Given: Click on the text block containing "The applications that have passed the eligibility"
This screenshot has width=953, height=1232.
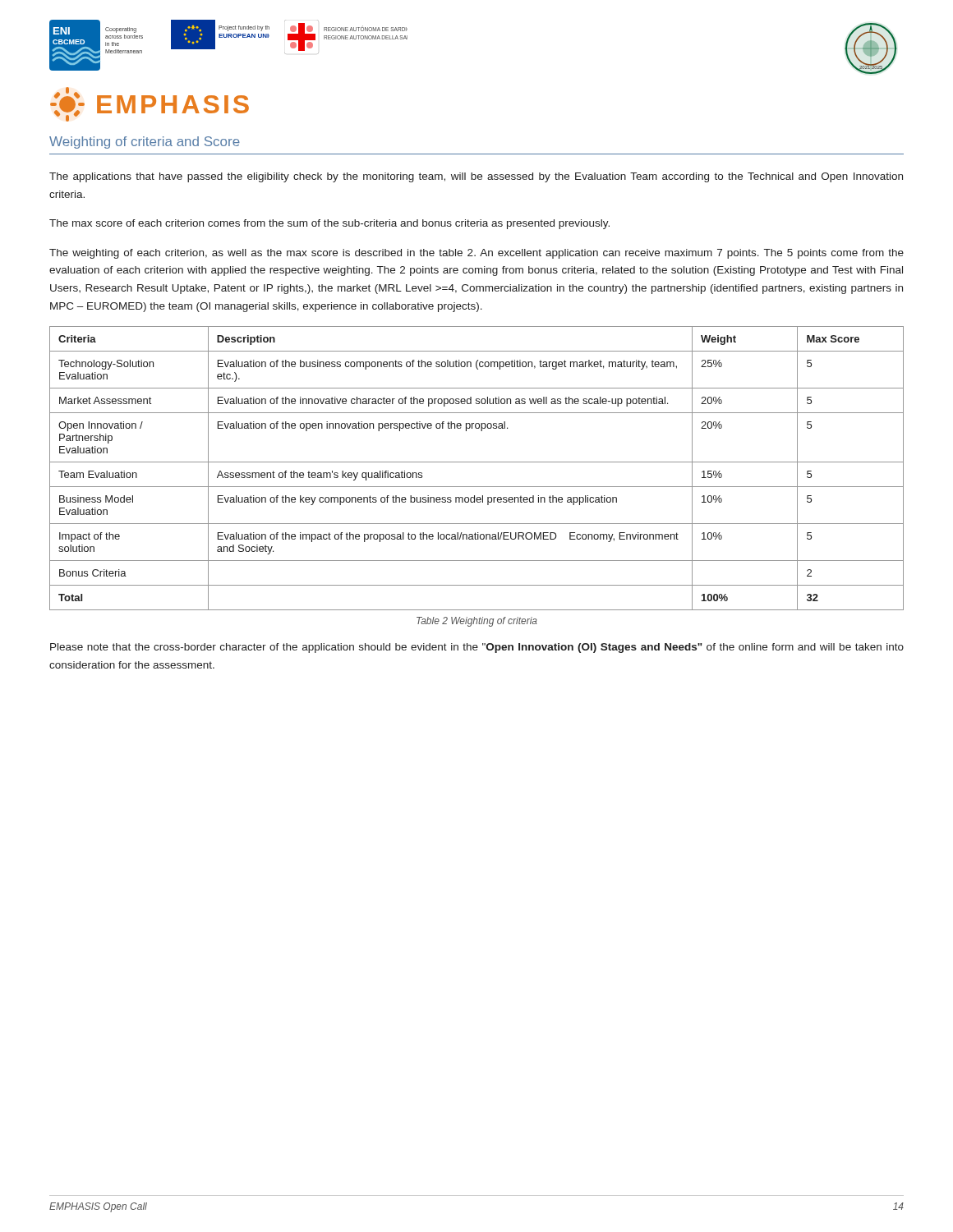Looking at the screenshot, I should (x=476, y=185).
